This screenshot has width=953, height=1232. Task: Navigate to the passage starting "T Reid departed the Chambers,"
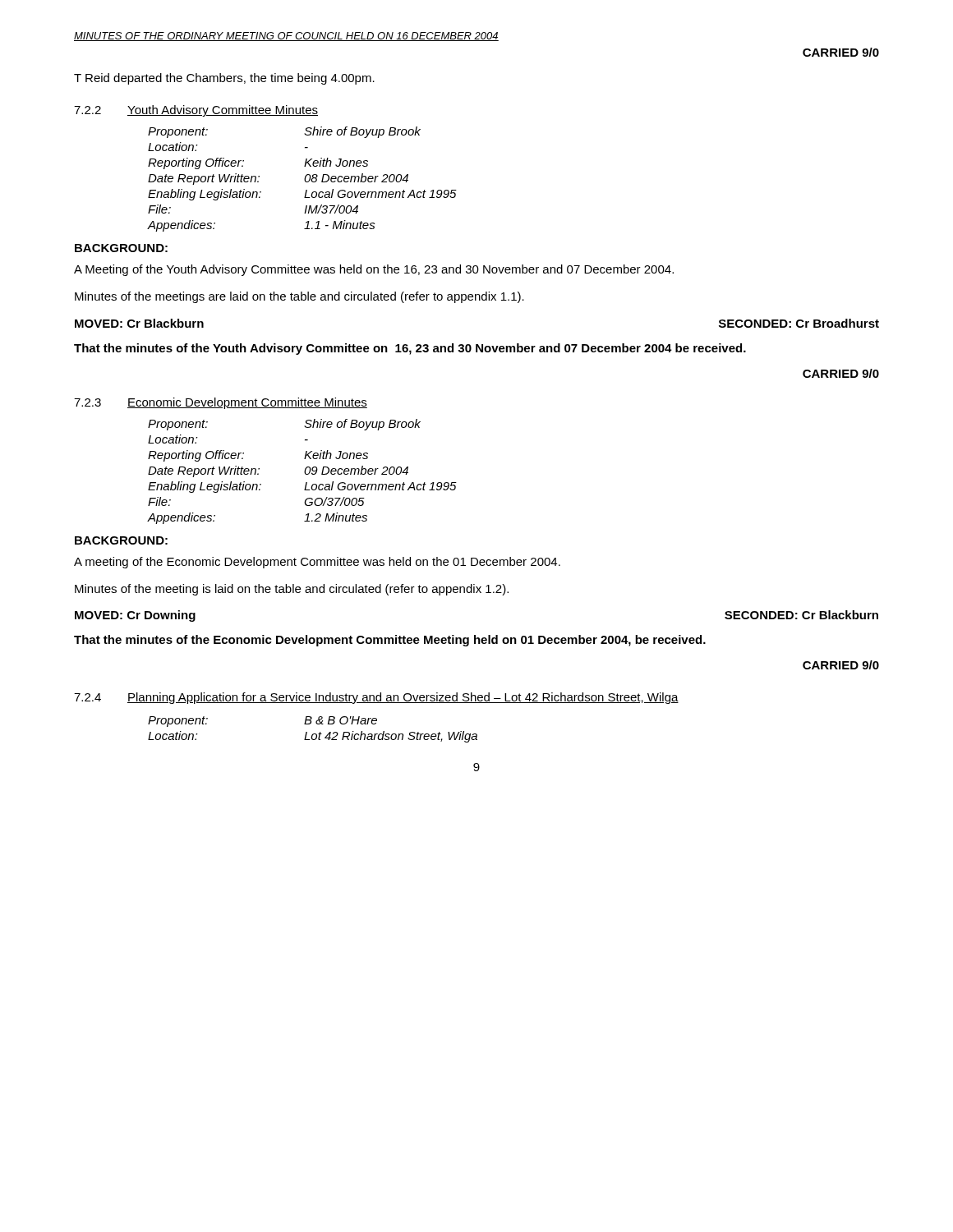tap(225, 78)
